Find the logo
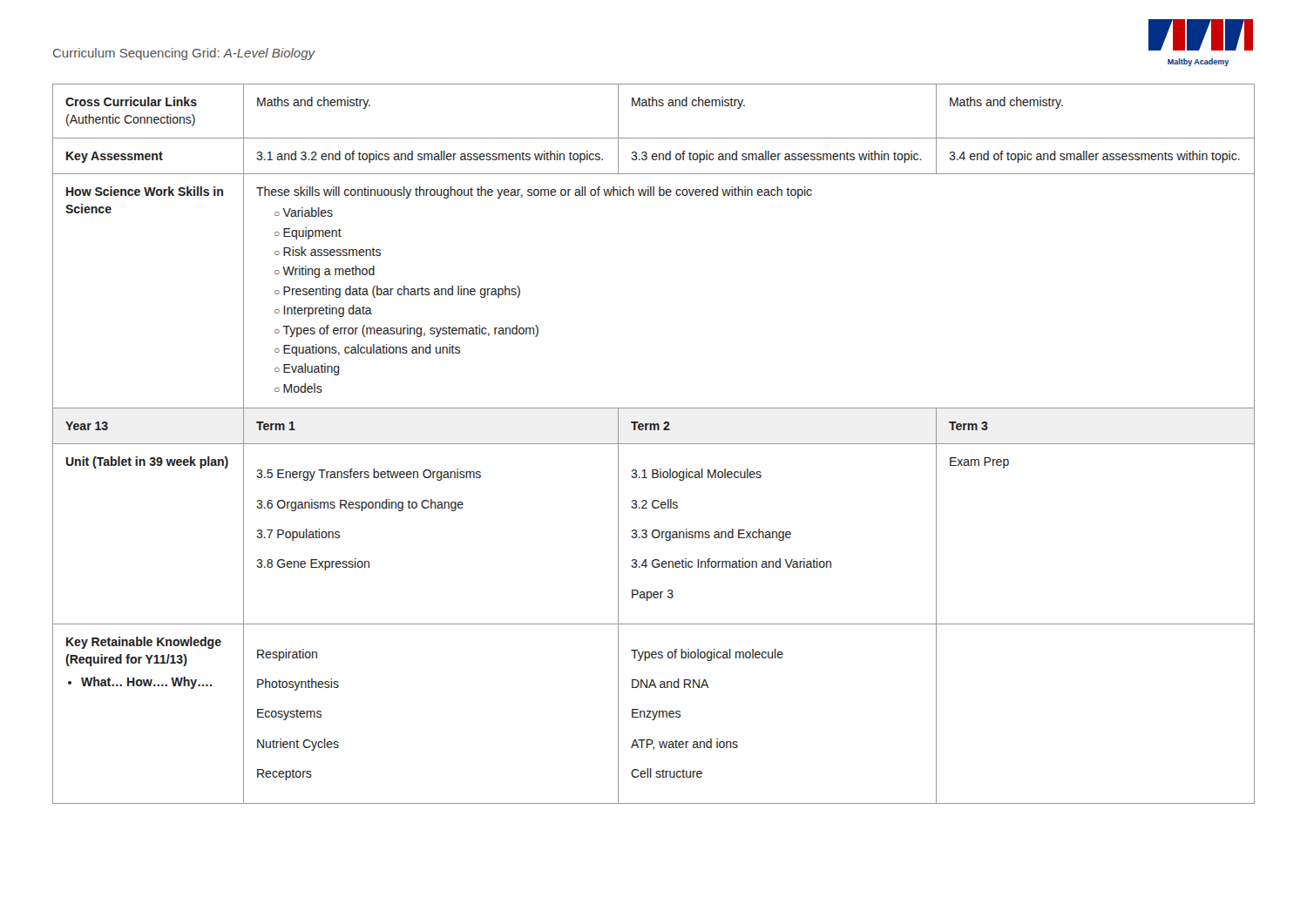This screenshot has height=924, width=1307. [1198, 45]
